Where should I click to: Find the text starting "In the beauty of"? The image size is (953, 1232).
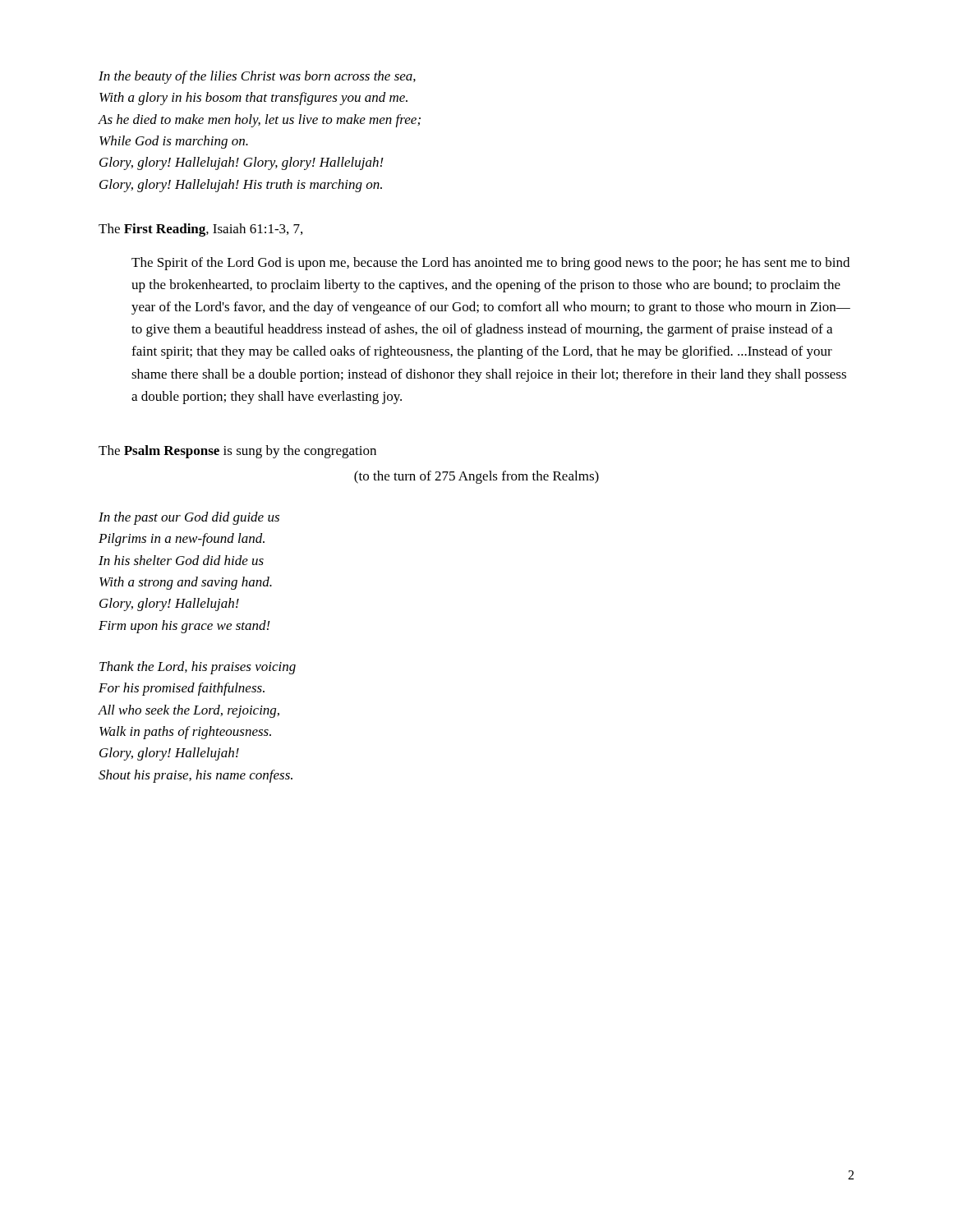pyautogui.click(x=257, y=77)
